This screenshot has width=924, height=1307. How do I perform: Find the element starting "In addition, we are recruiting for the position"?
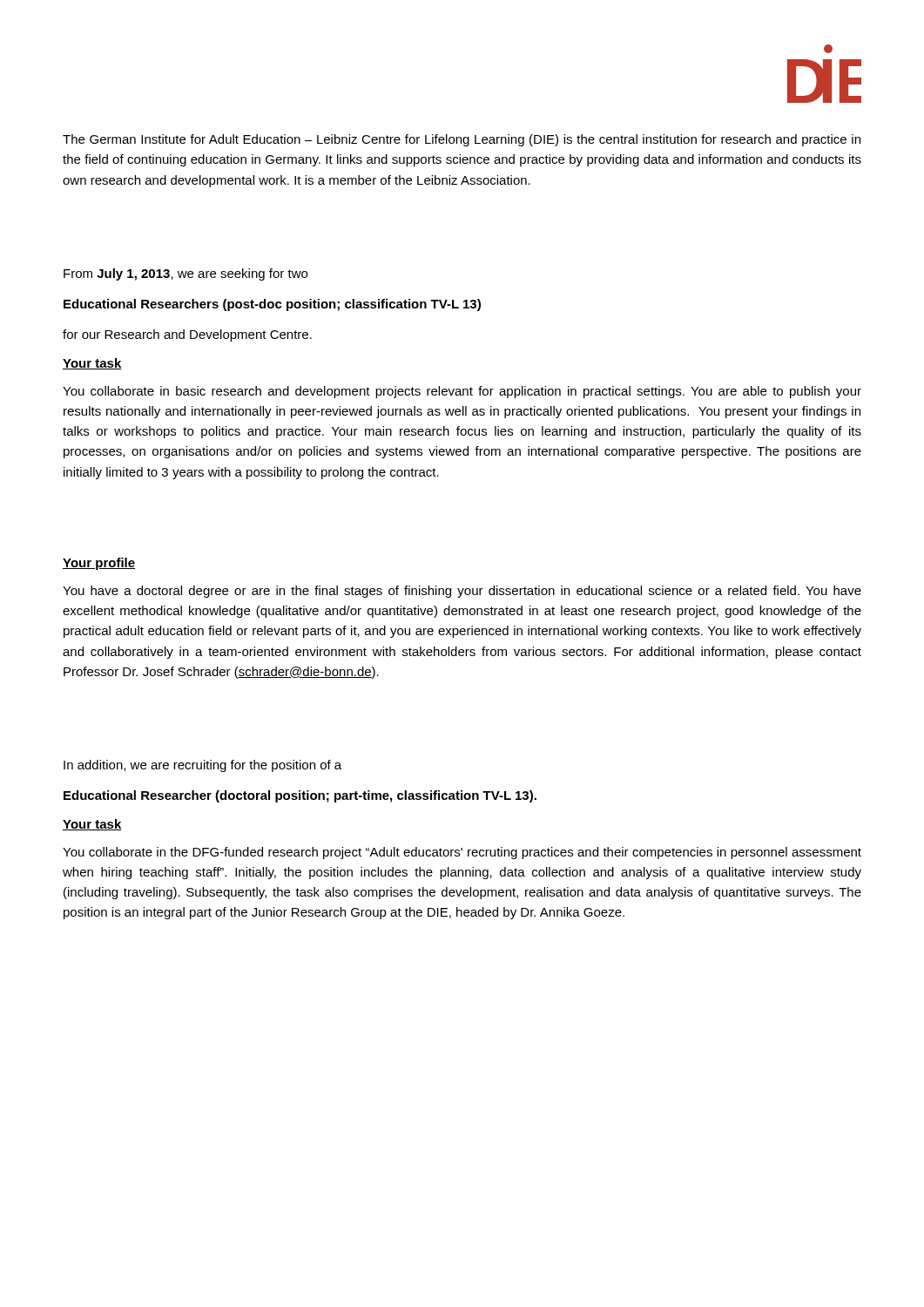pyautogui.click(x=202, y=765)
